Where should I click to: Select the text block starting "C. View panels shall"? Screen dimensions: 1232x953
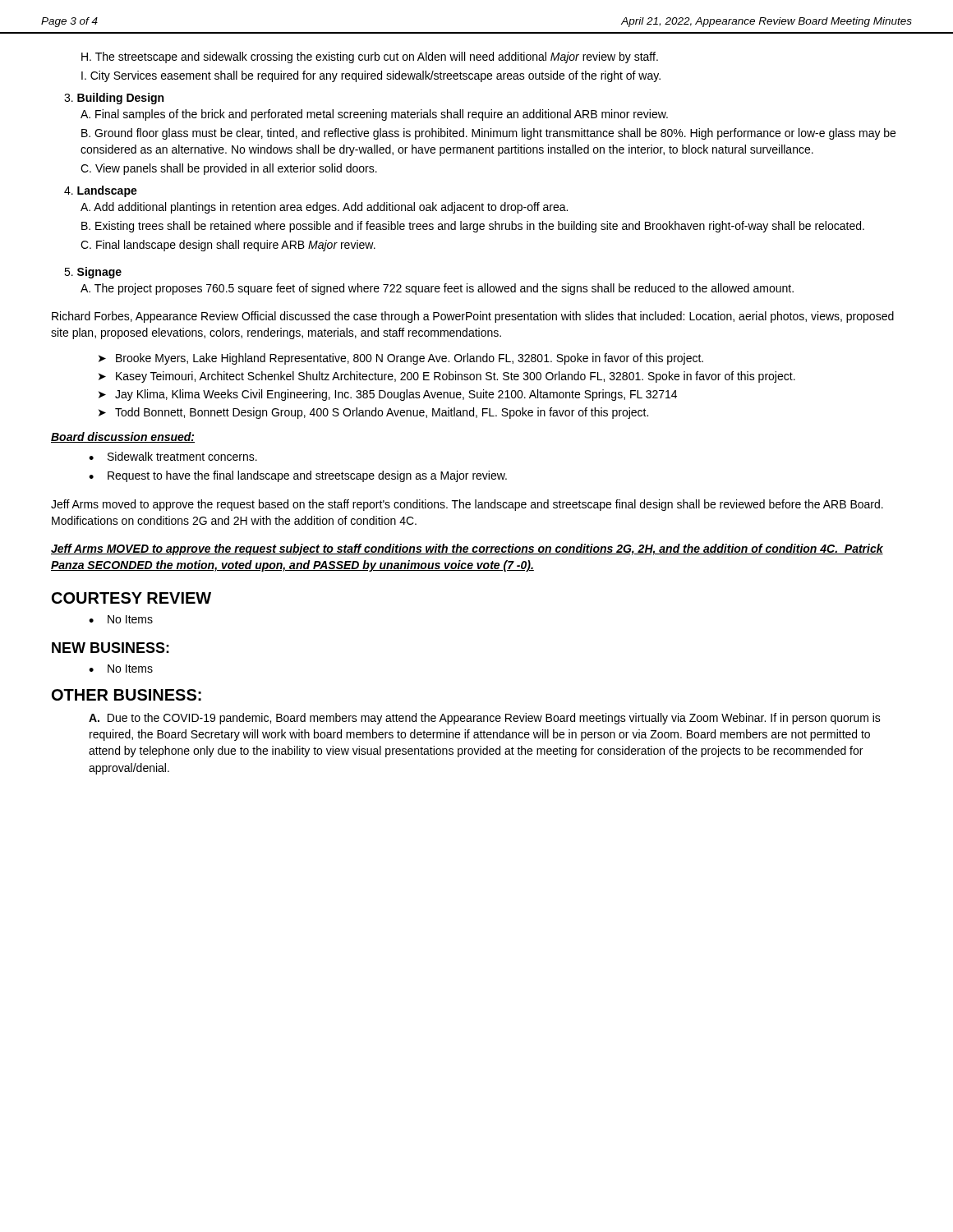[229, 169]
